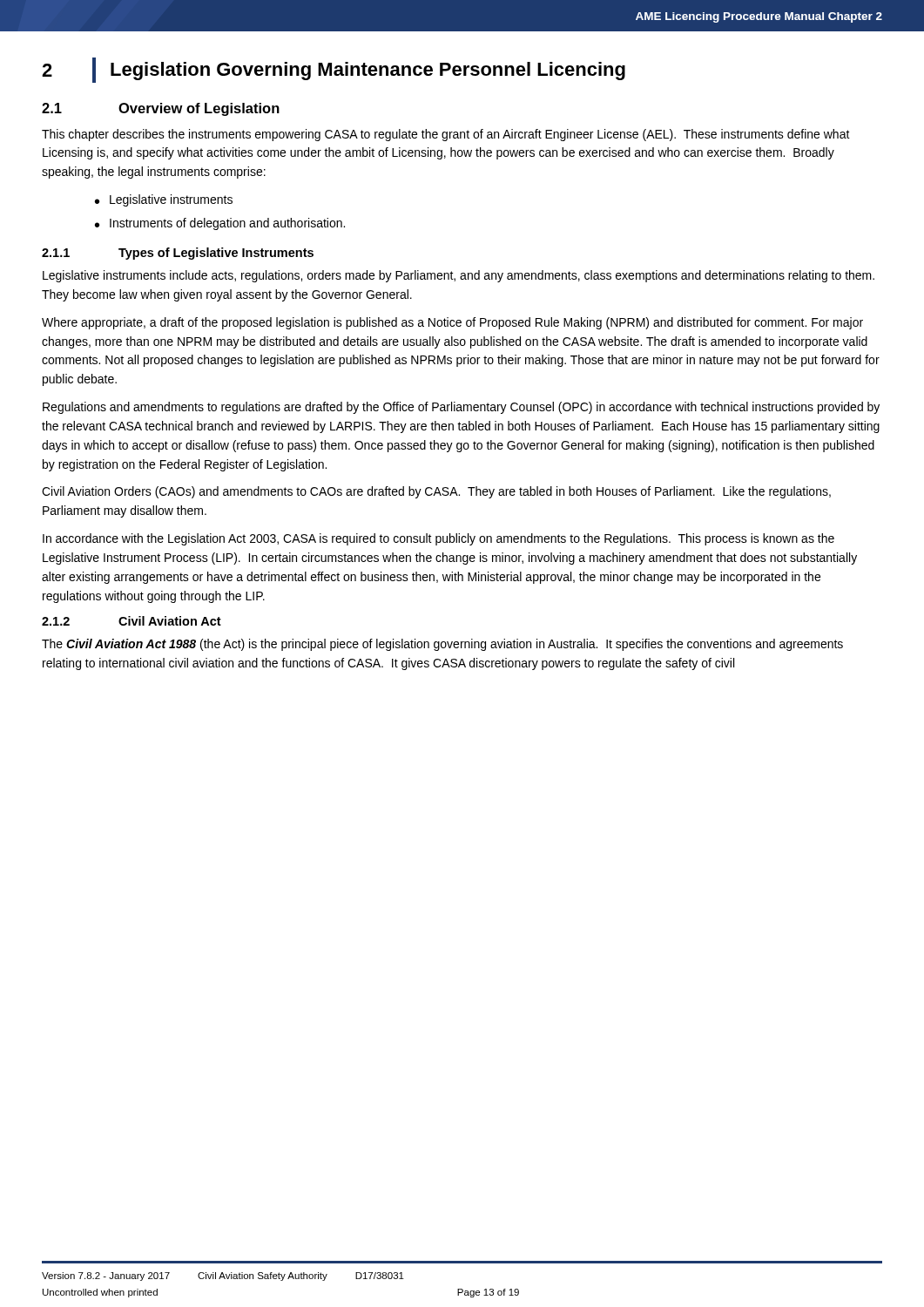
Task: Locate the section header that says "2.1 Overview of"
Action: coord(161,108)
